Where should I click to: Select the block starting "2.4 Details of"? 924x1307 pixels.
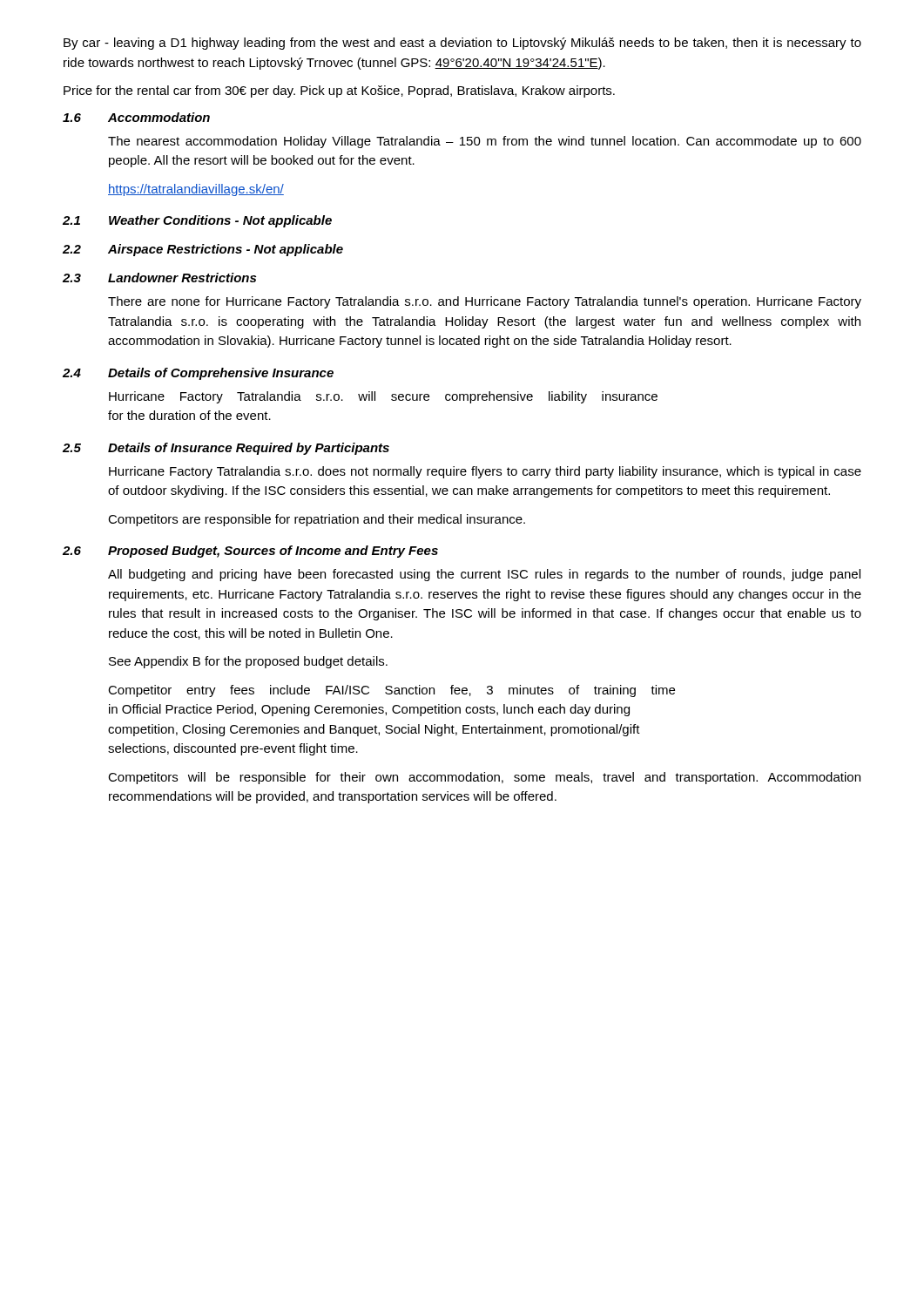click(x=198, y=372)
